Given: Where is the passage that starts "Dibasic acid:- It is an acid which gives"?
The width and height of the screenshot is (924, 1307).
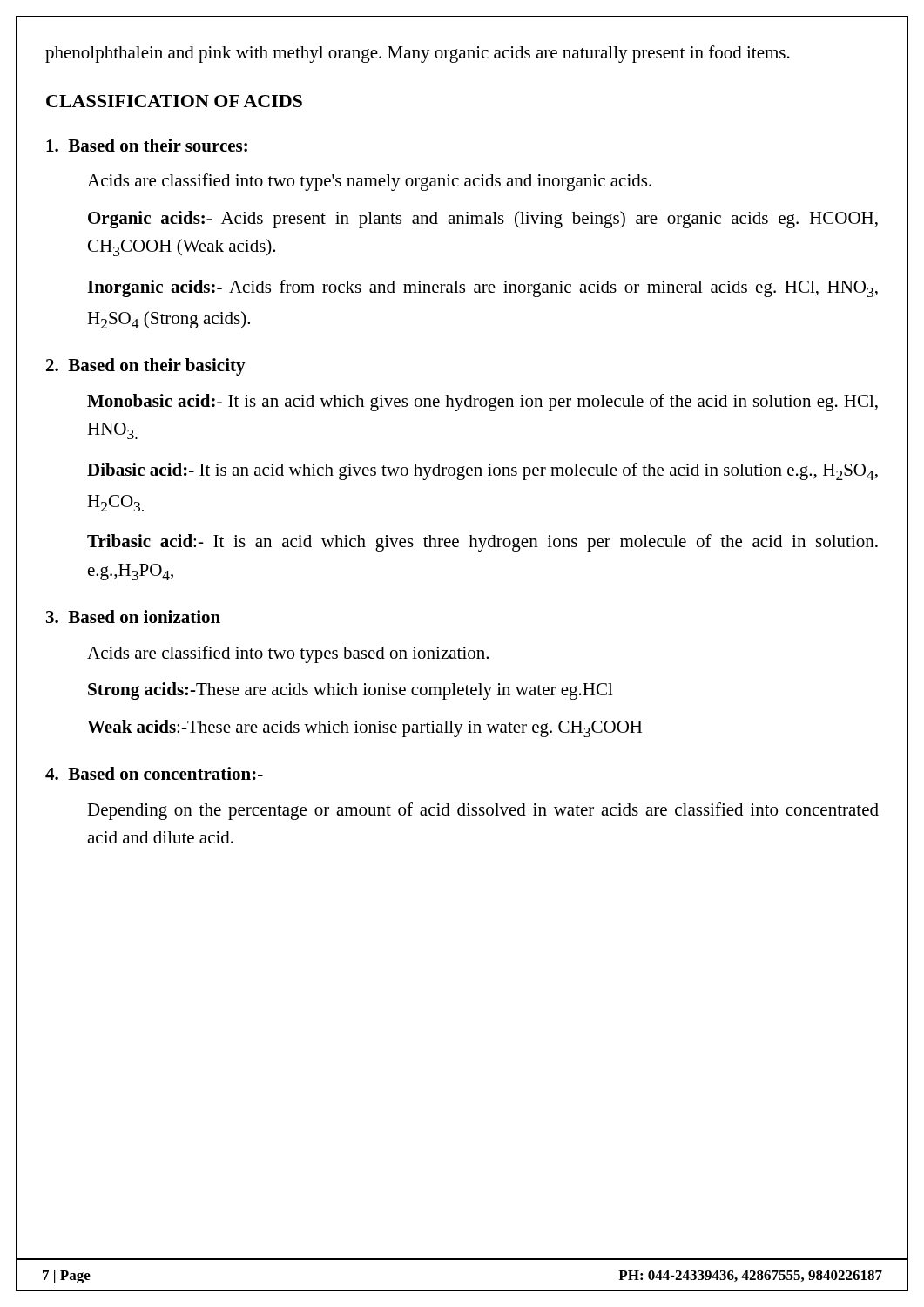Looking at the screenshot, I should pyautogui.click(x=482, y=471).
